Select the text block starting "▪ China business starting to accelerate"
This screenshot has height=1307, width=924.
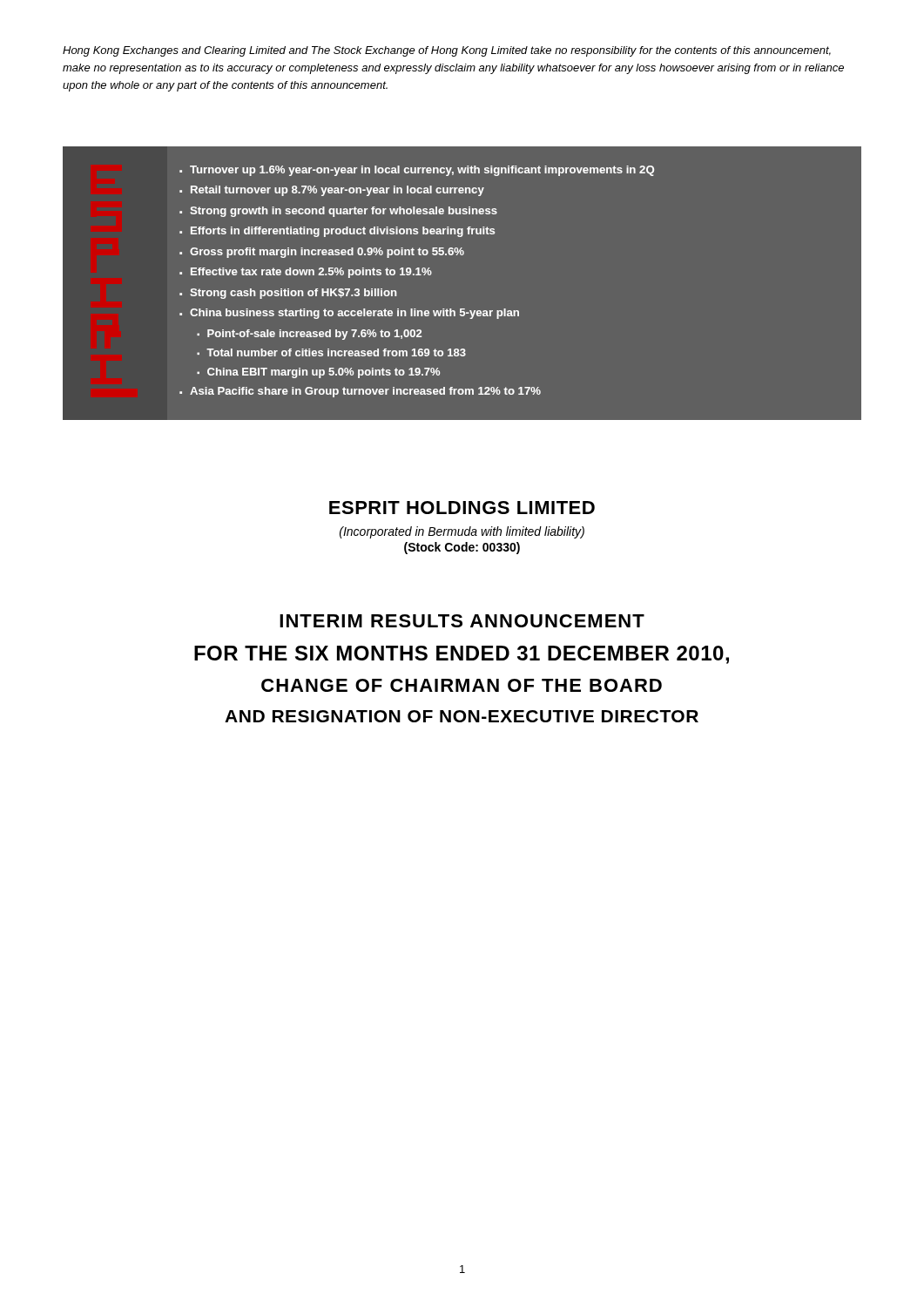pyautogui.click(x=350, y=313)
